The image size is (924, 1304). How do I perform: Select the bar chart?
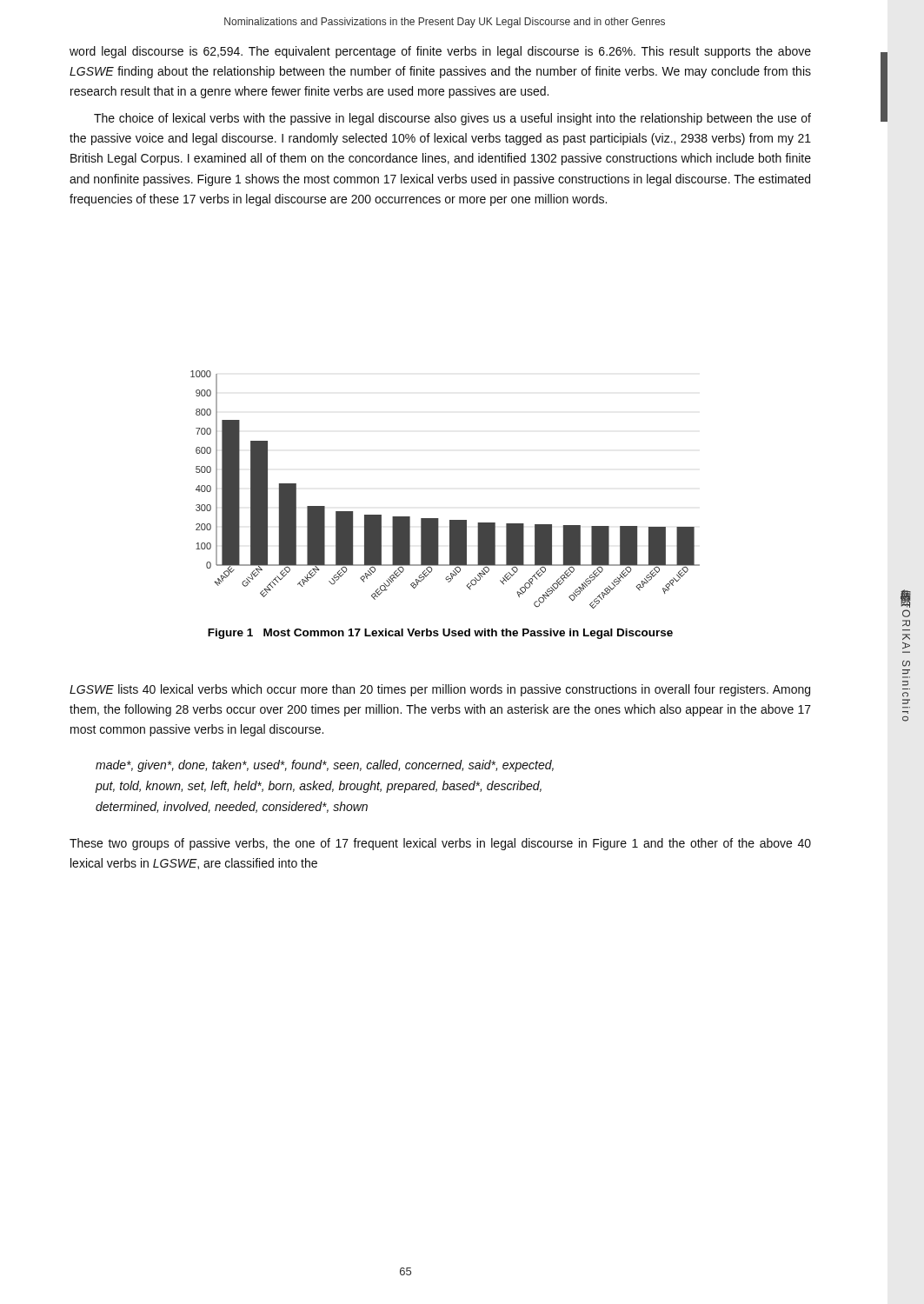(x=440, y=493)
